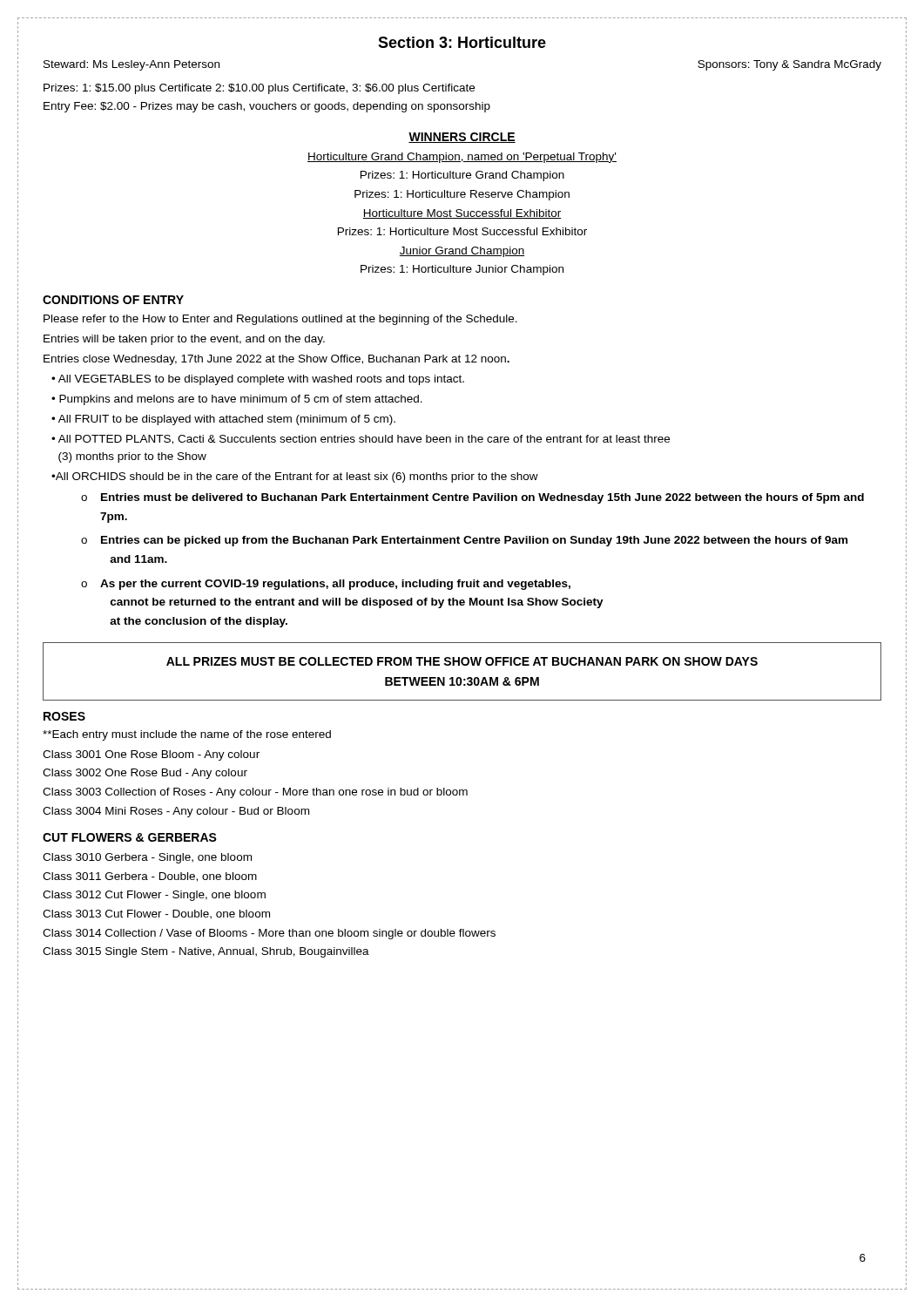The image size is (924, 1307).
Task: Find the block on this page that starts "• Pumpkins and melons are to"
Action: point(237,398)
